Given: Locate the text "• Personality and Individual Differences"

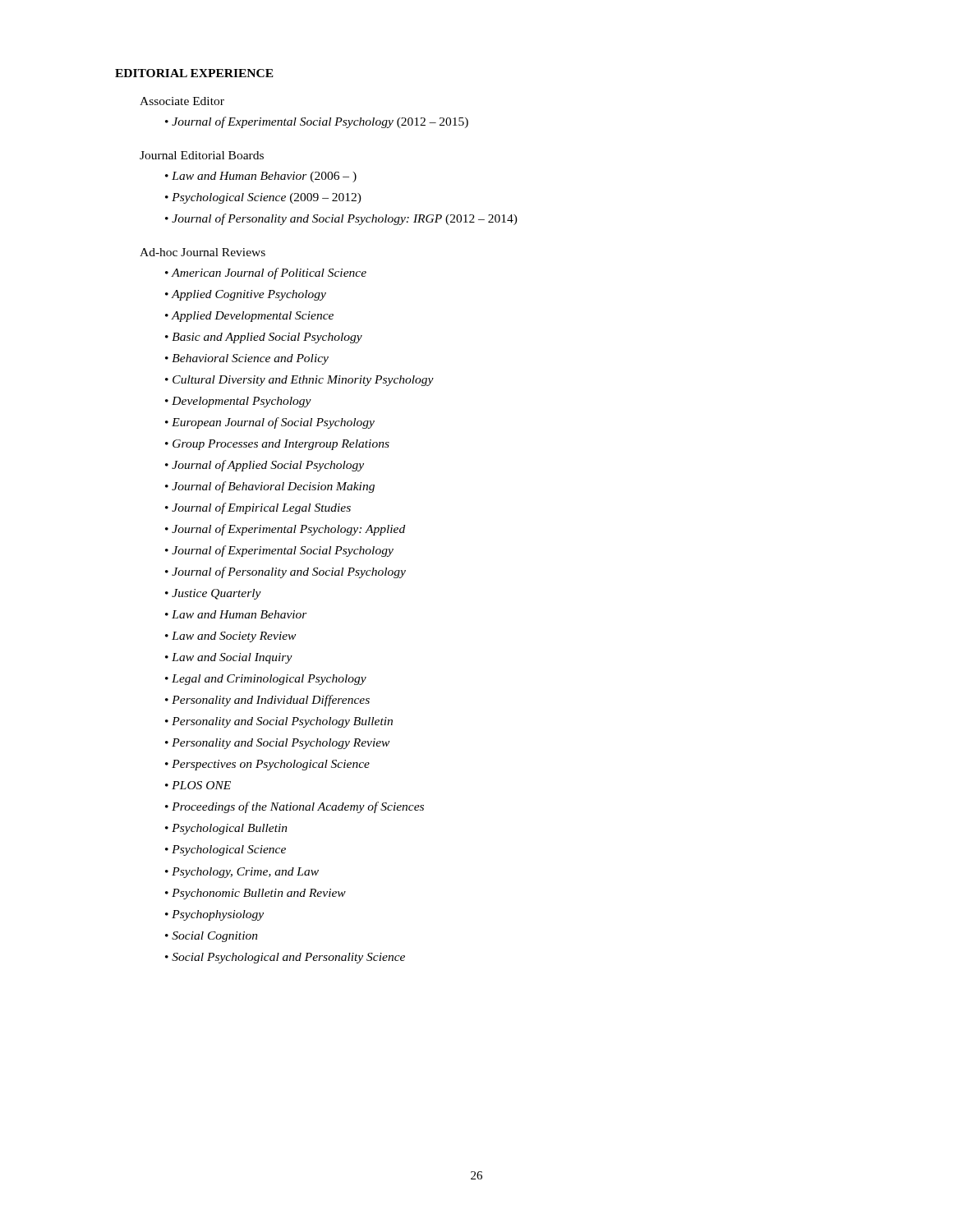Looking at the screenshot, I should [x=267, y=700].
